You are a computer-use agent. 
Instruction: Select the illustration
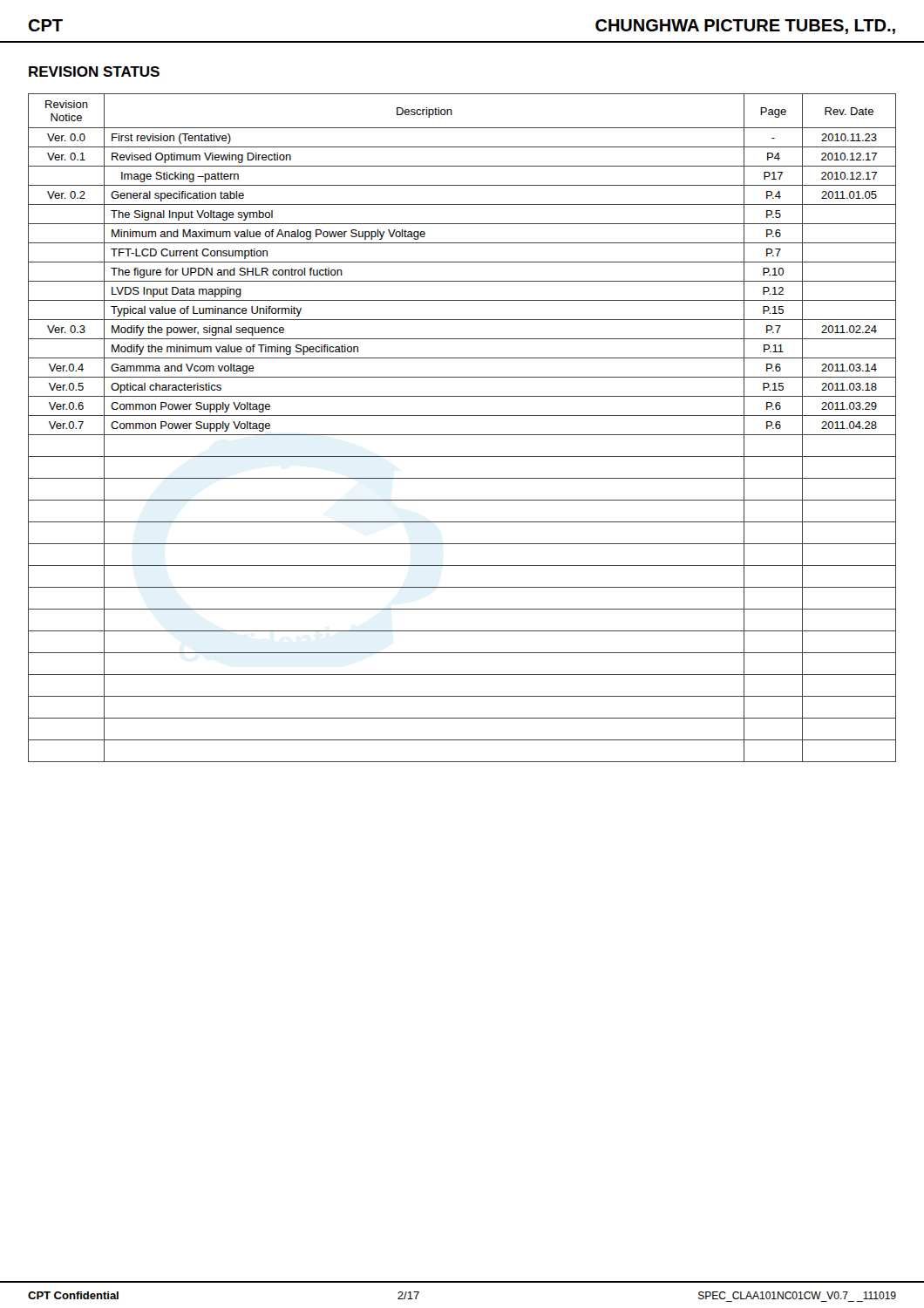[x=305, y=497]
